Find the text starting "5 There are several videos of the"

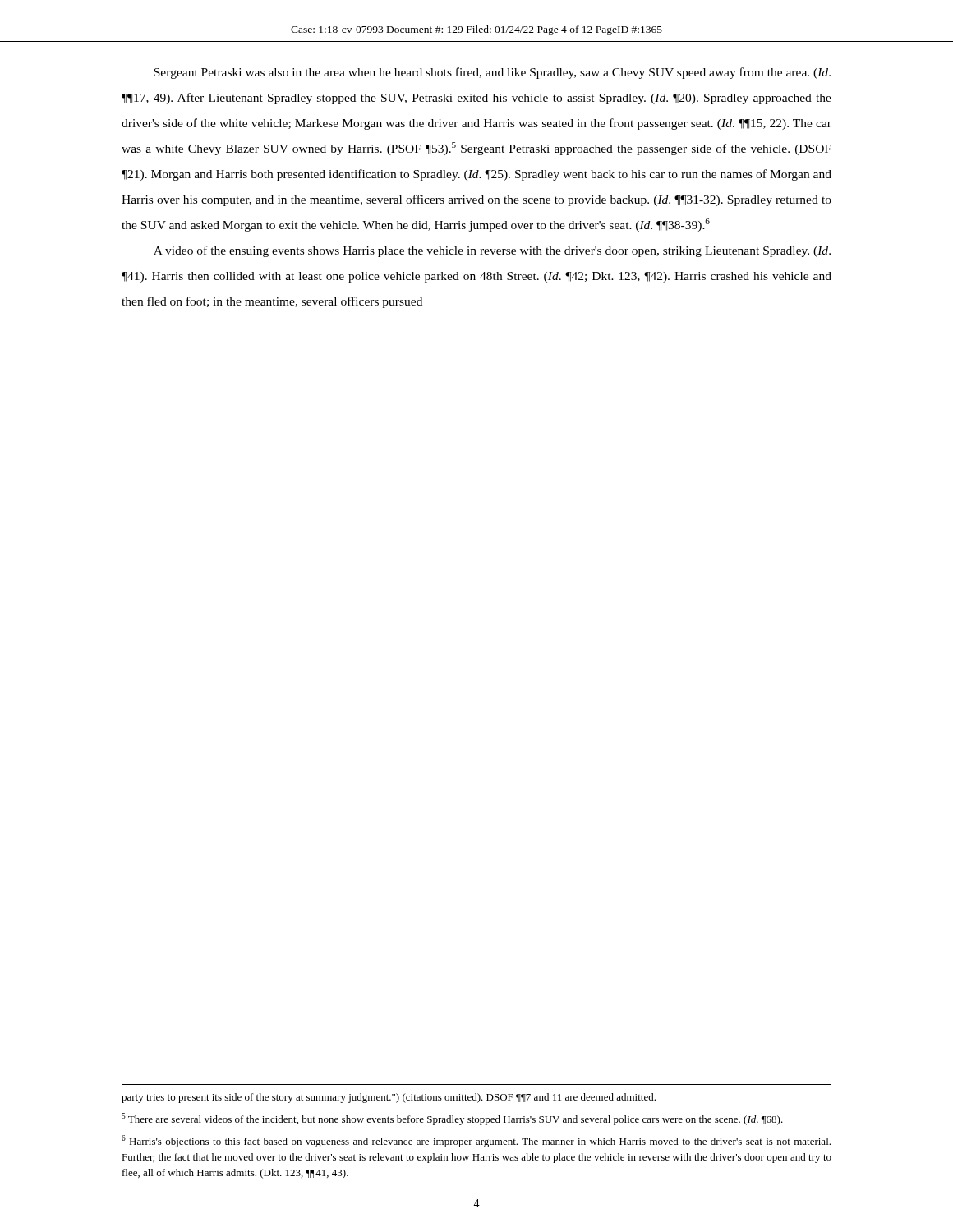[452, 1119]
